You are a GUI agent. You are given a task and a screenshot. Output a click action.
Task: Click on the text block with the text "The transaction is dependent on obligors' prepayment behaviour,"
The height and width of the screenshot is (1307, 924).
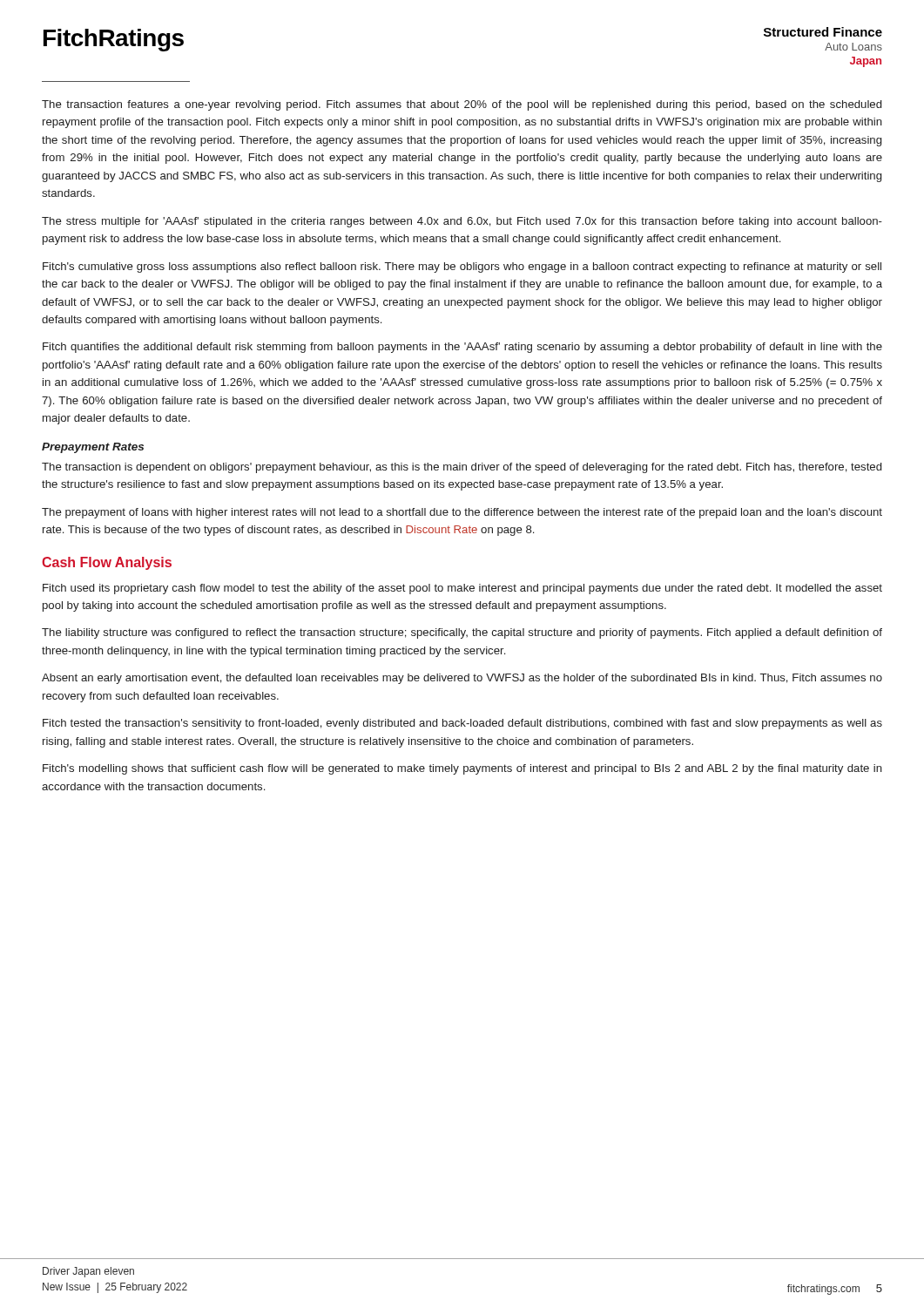(x=462, y=475)
